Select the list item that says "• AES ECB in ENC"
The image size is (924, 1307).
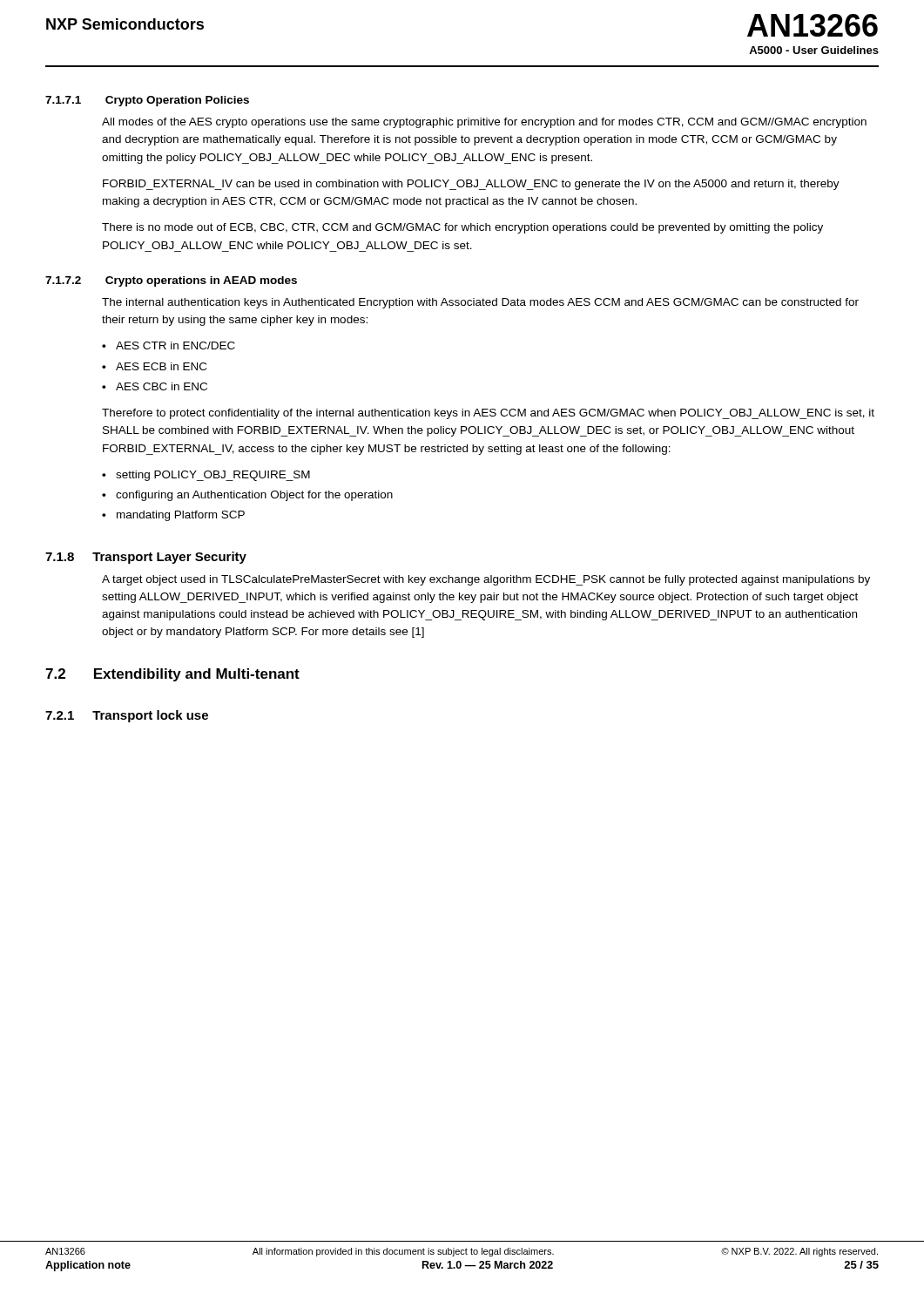click(154, 366)
